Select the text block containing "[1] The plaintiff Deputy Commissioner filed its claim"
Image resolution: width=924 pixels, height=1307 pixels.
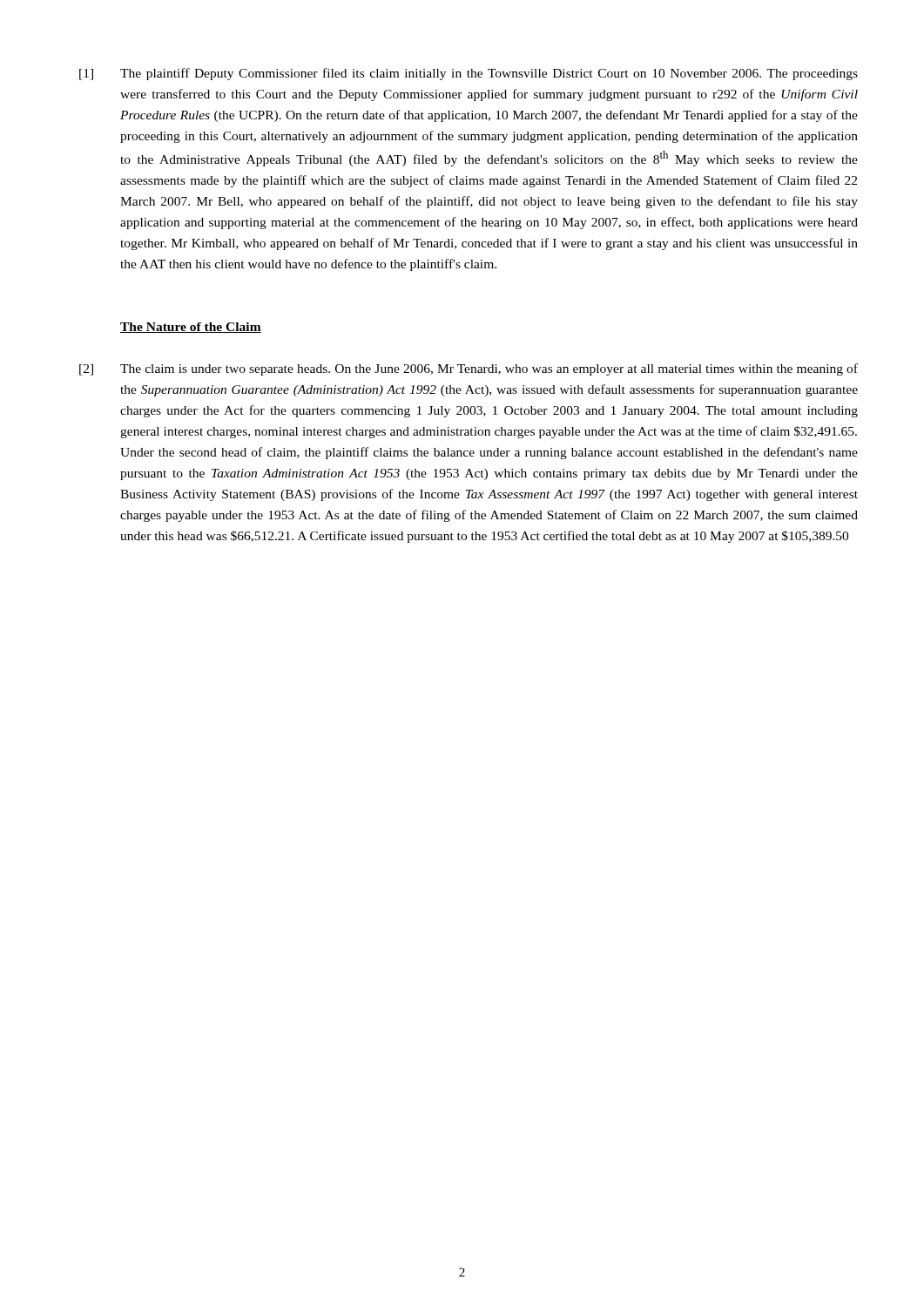point(468,169)
